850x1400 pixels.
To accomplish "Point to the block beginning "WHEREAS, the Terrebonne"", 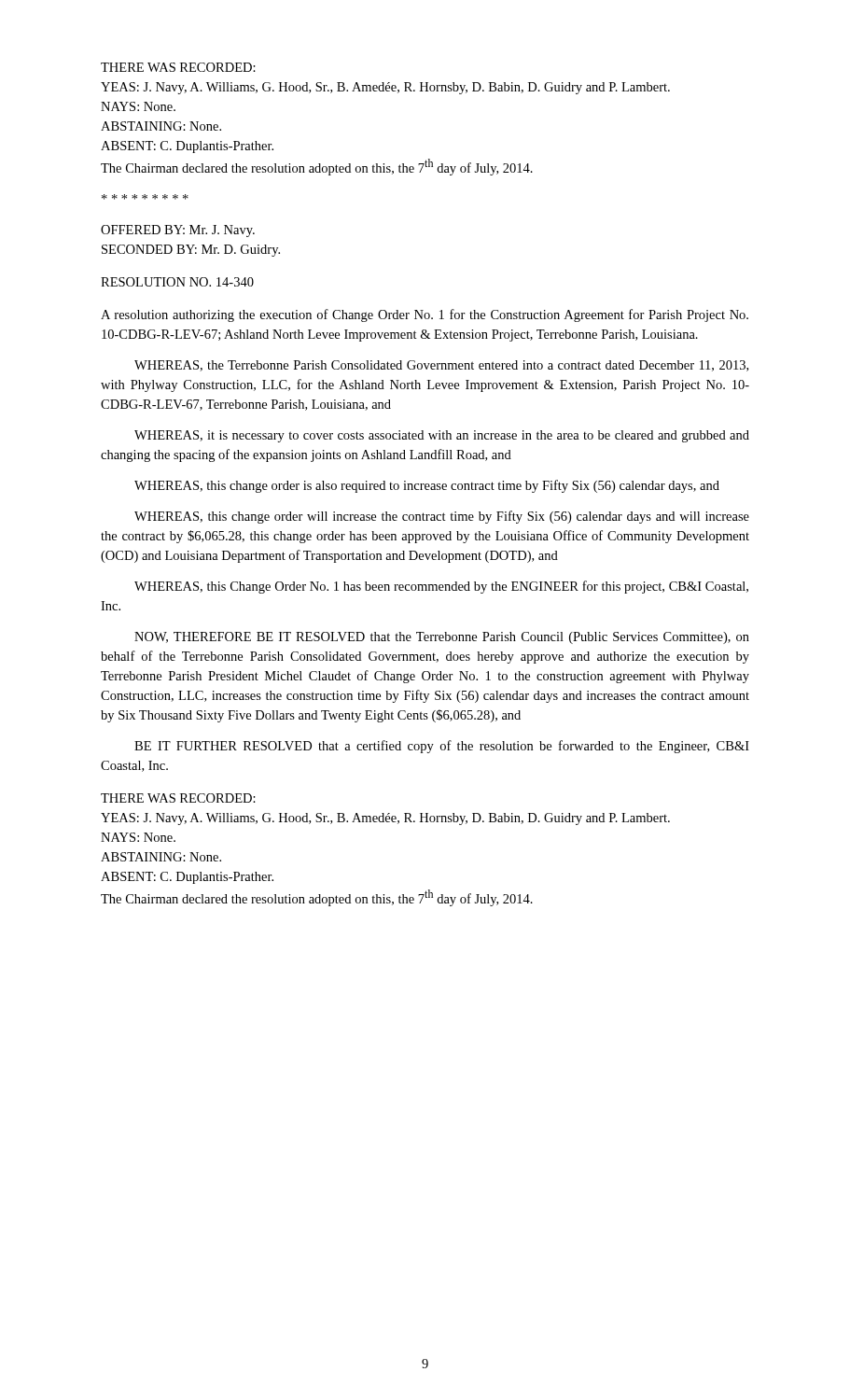I will point(425,385).
